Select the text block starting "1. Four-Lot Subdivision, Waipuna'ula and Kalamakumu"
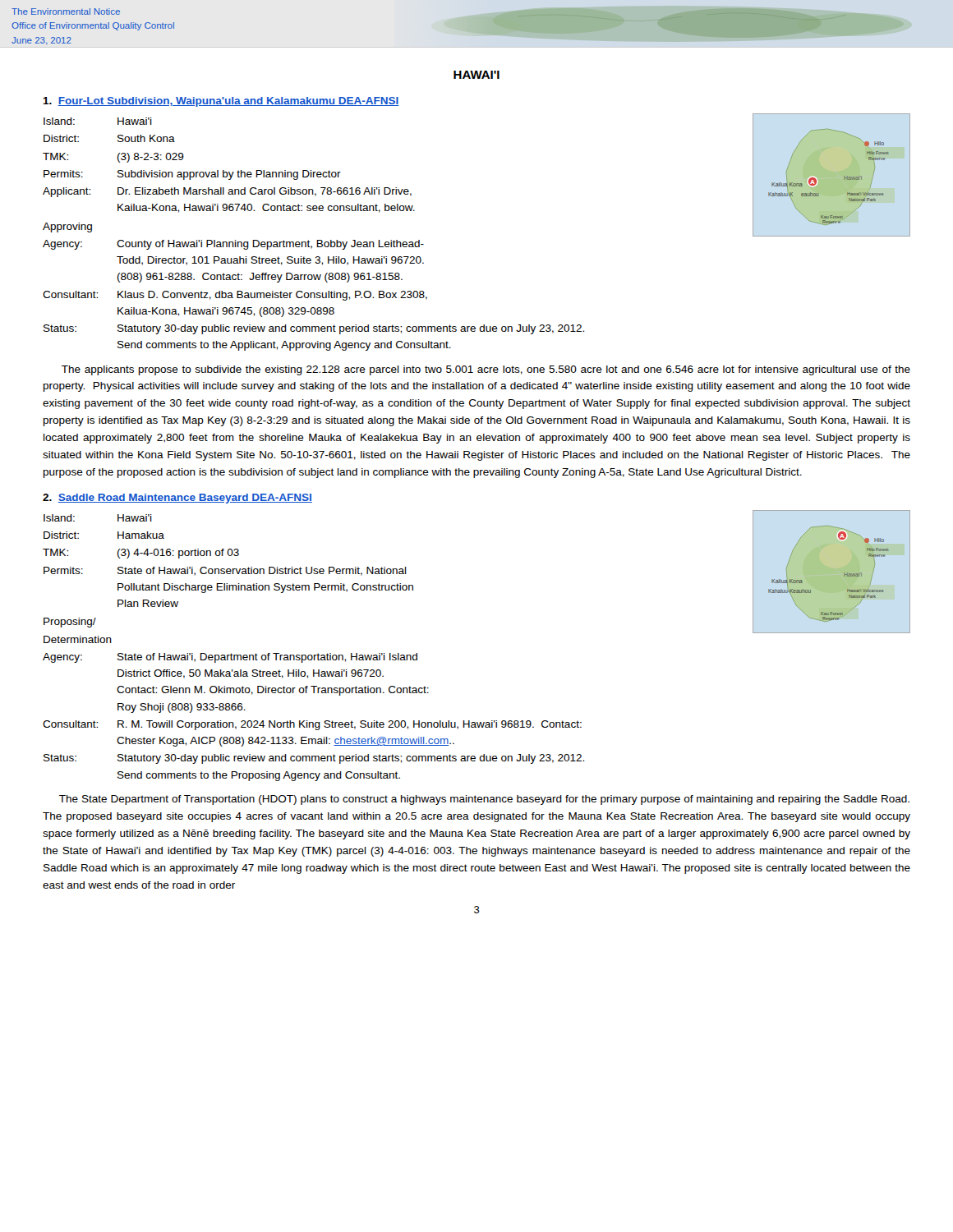Image resolution: width=953 pixels, height=1232 pixels. (x=221, y=101)
